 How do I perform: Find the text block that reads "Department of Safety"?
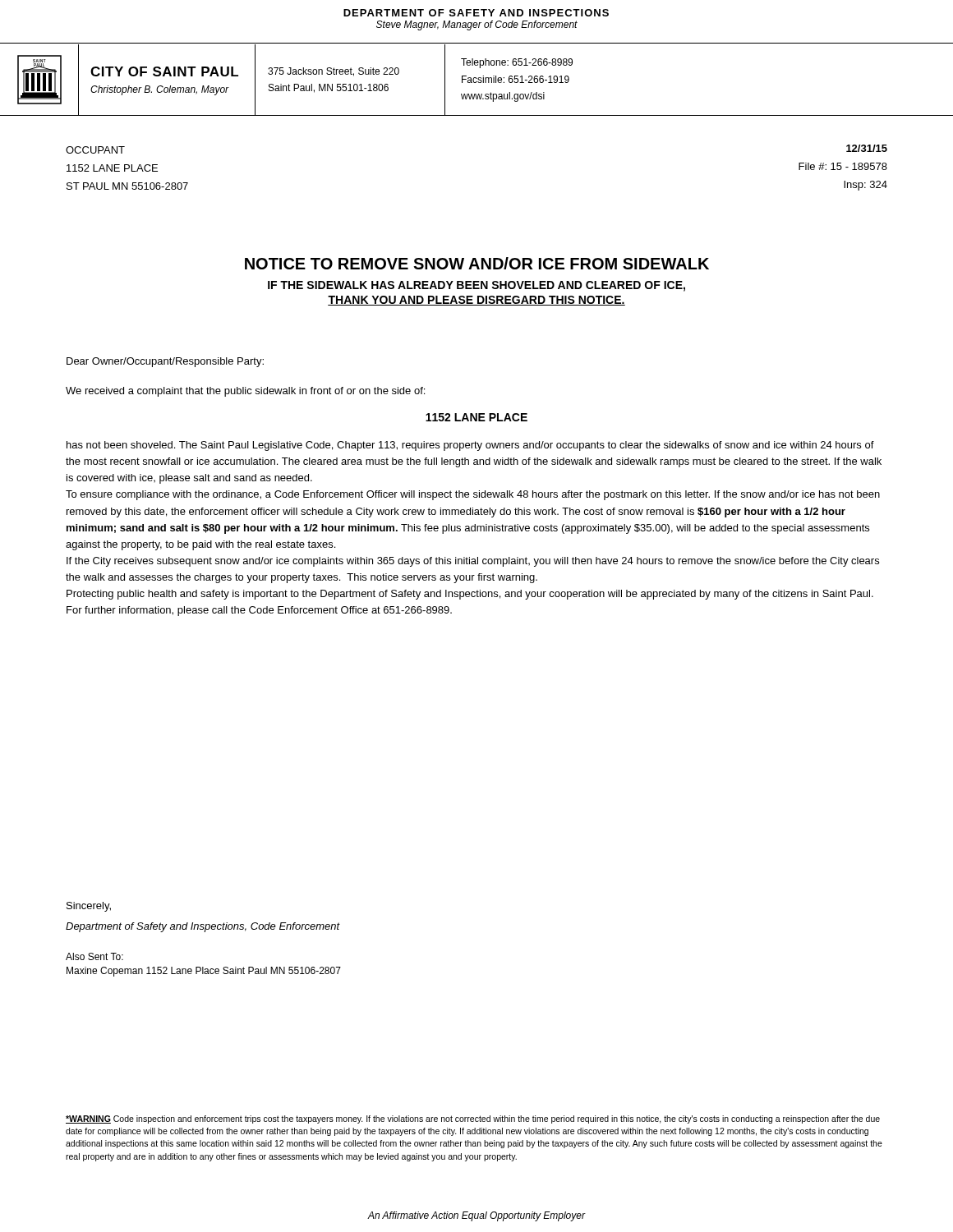click(x=203, y=926)
